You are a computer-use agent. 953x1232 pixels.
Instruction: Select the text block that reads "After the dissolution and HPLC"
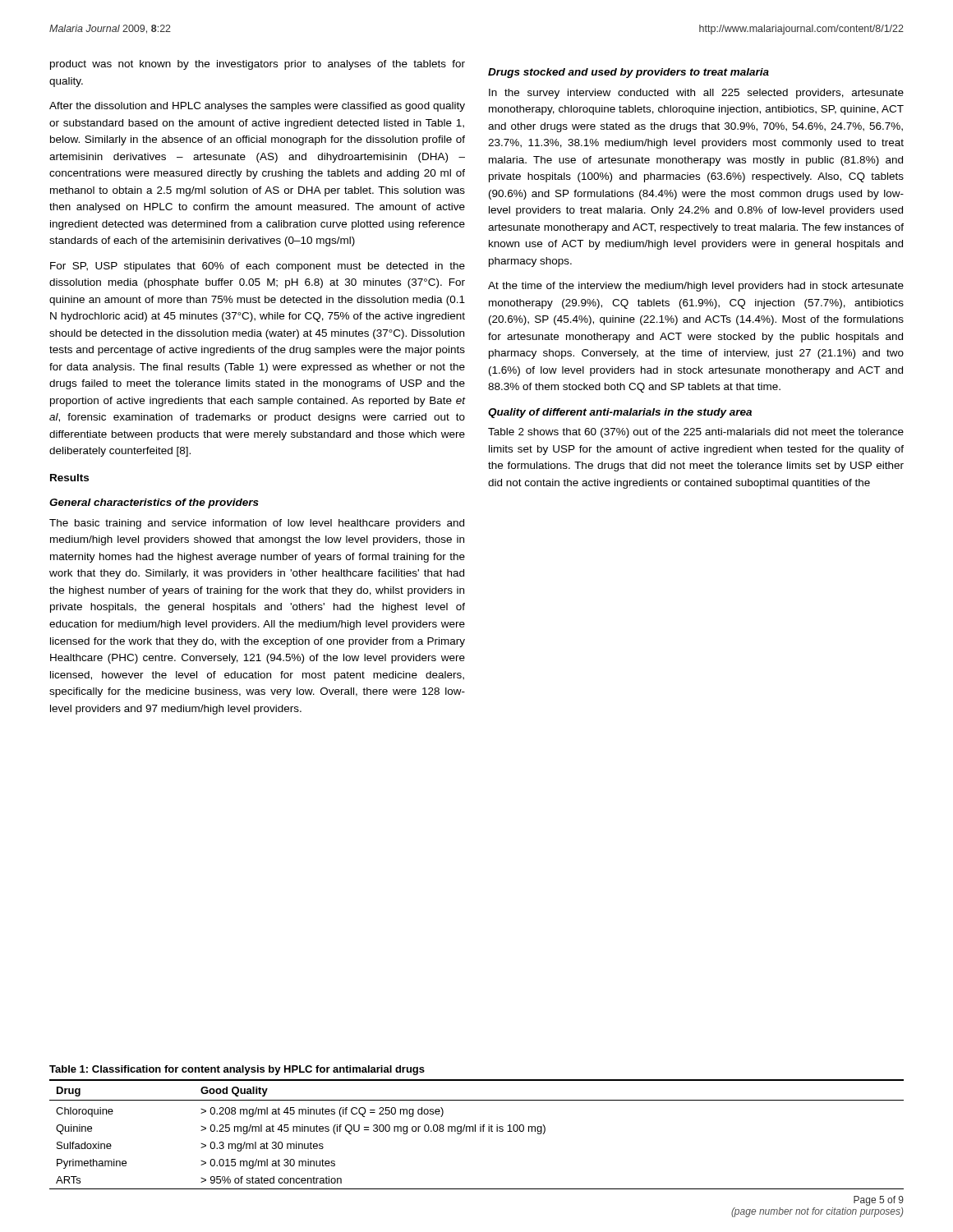[257, 174]
